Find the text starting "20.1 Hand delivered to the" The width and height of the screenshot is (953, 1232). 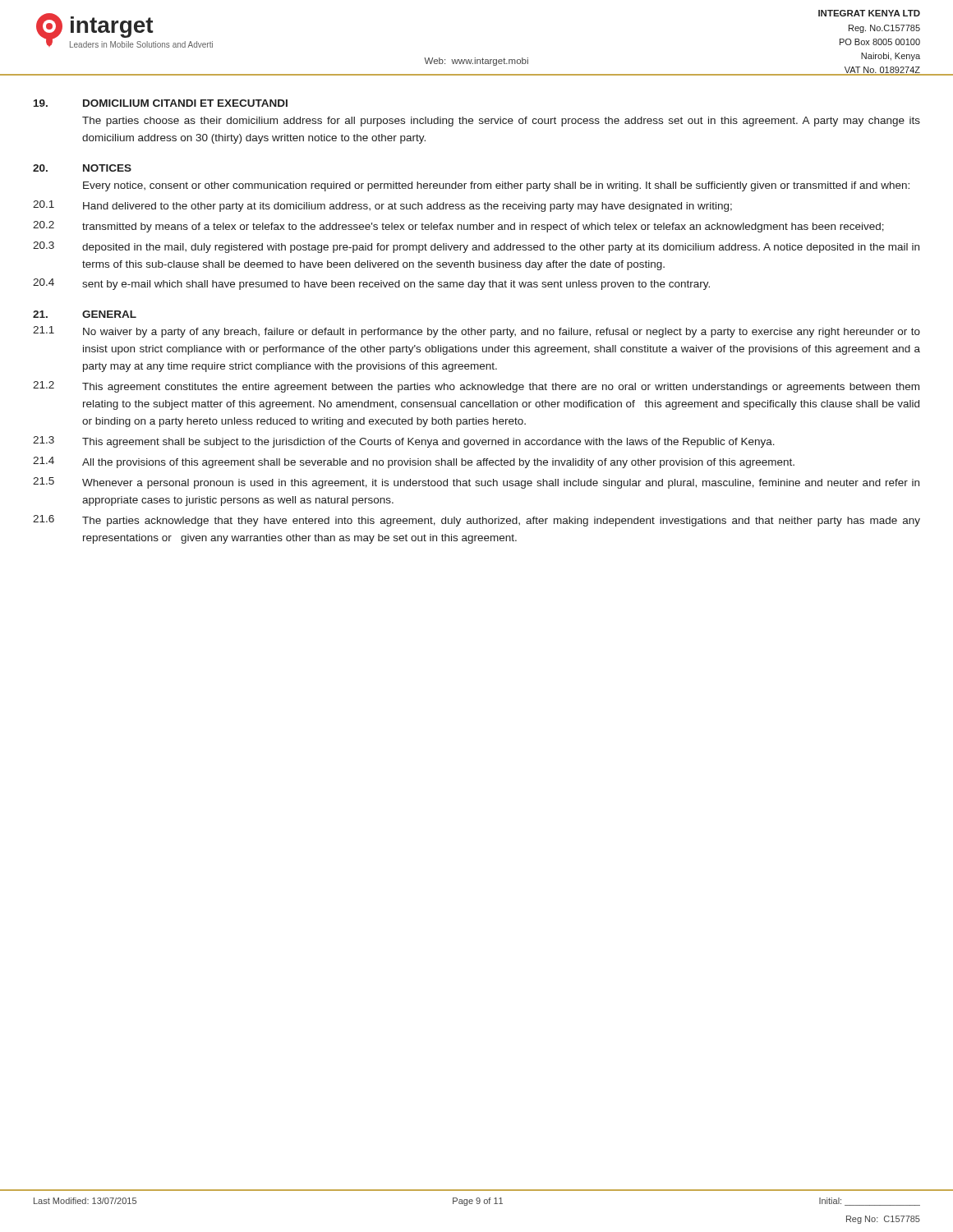pos(476,206)
